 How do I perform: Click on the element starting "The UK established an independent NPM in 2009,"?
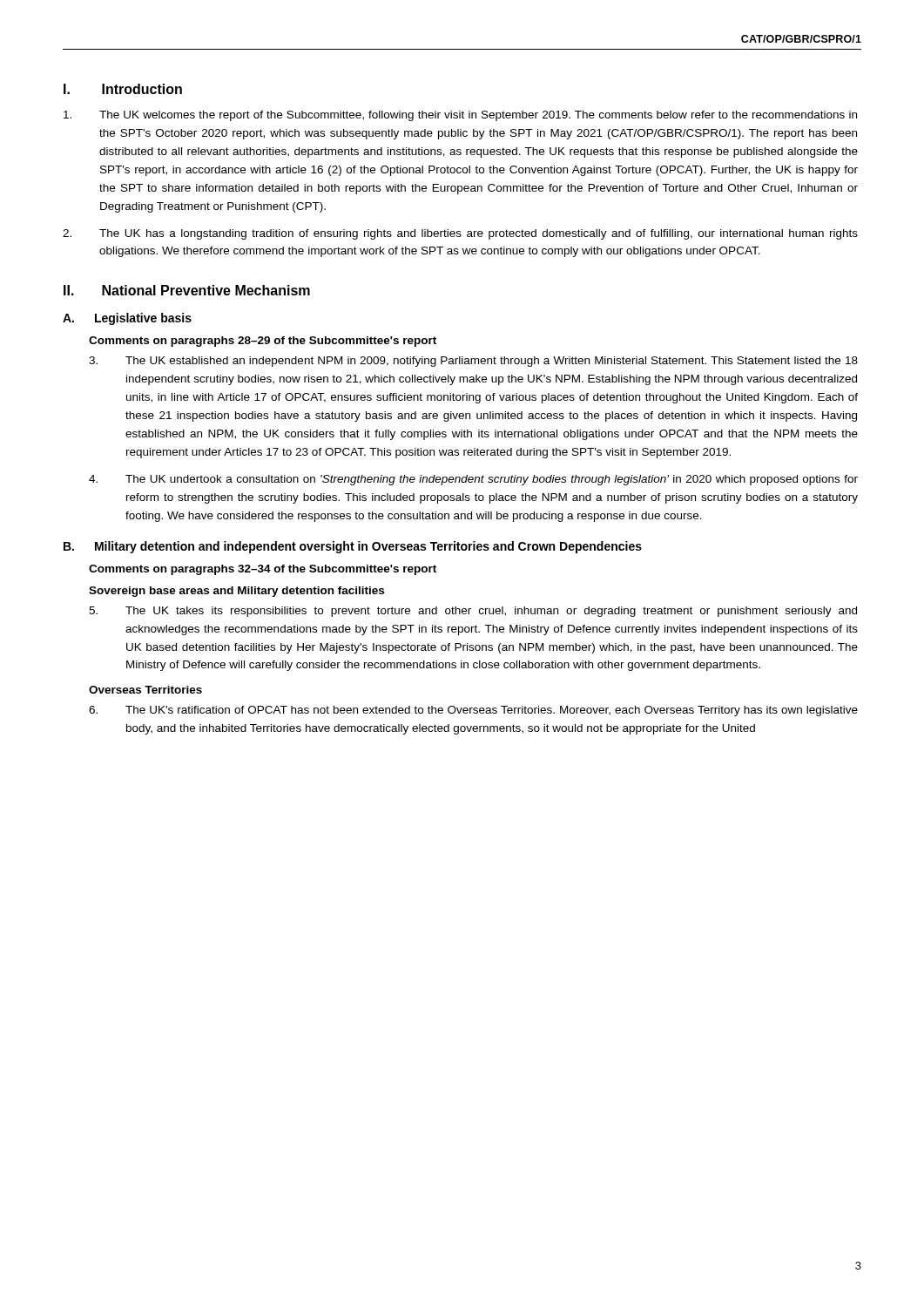[473, 407]
